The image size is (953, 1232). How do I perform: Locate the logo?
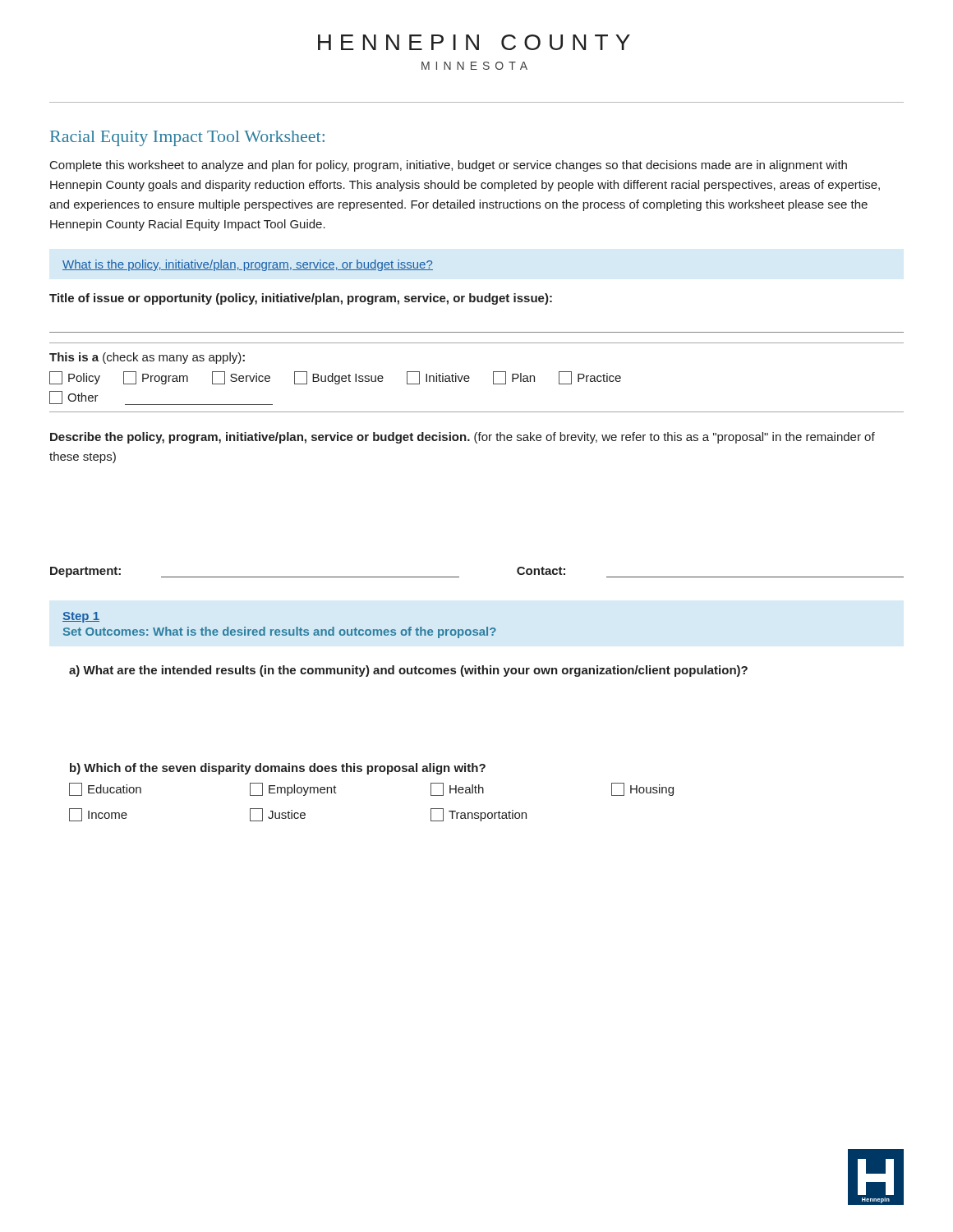click(x=876, y=1178)
